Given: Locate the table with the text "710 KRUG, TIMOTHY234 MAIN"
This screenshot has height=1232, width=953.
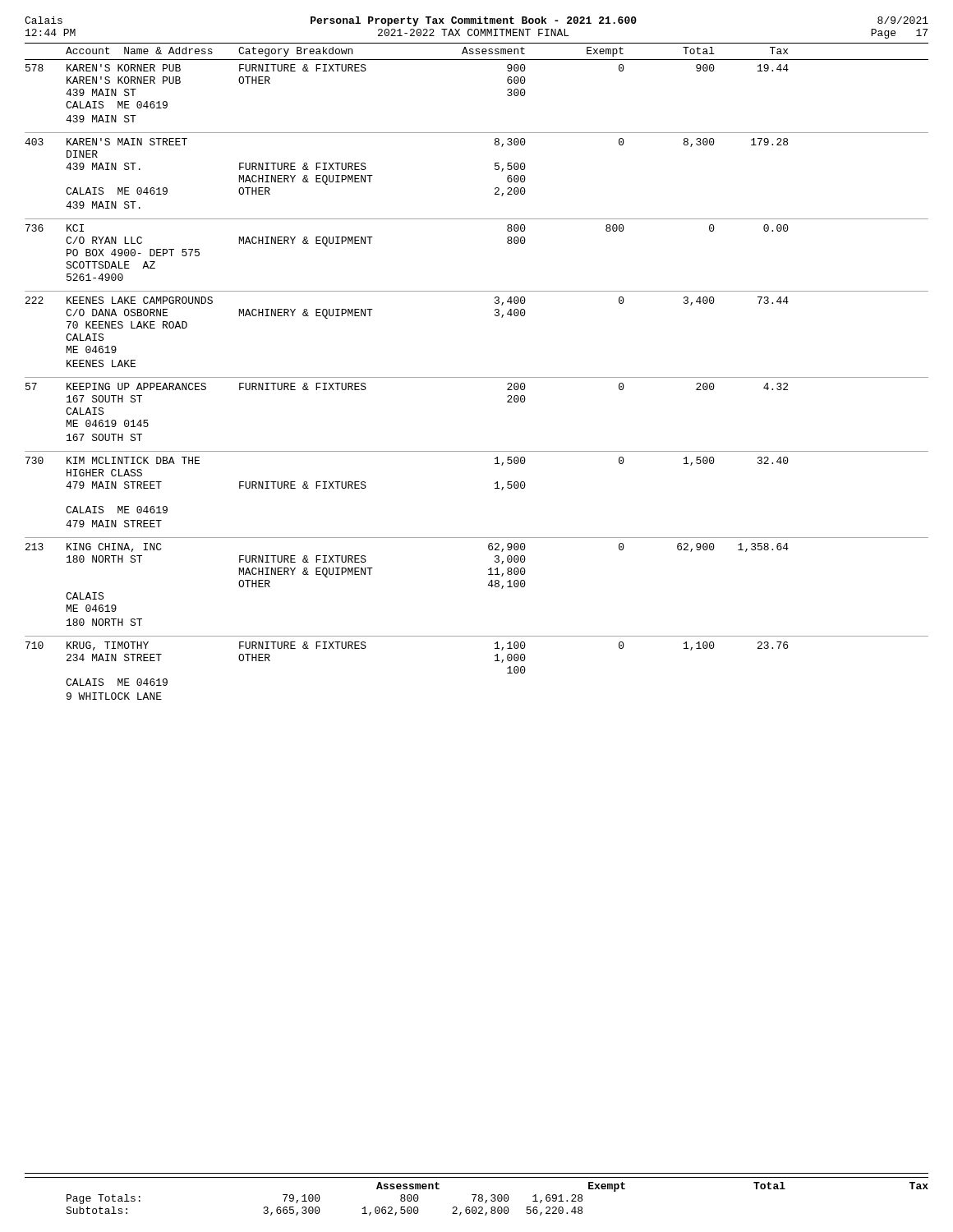Looking at the screenshot, I should coord(476,671).
